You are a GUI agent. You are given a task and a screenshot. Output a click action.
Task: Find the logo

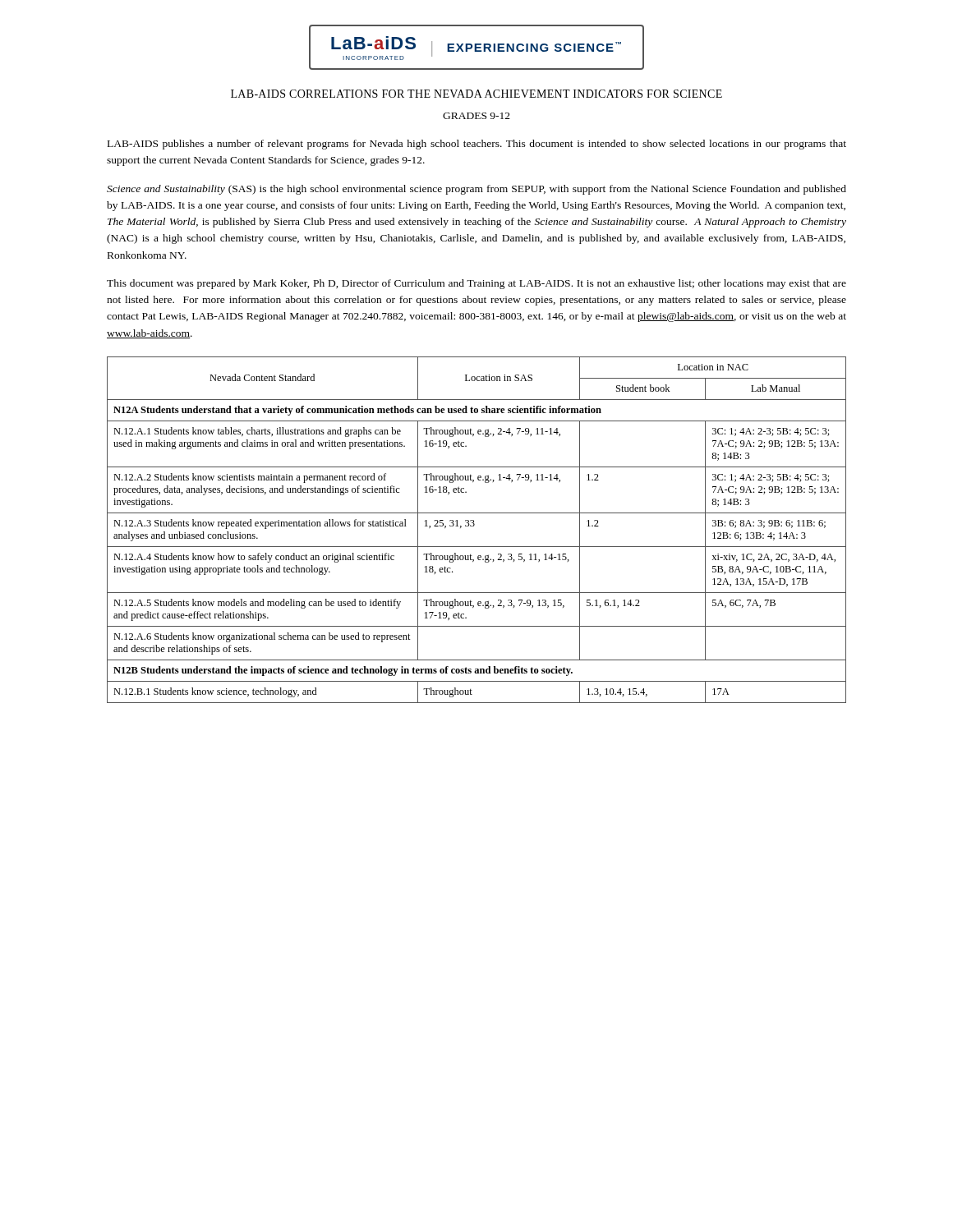pyautogui.click(x=476, y=47)
